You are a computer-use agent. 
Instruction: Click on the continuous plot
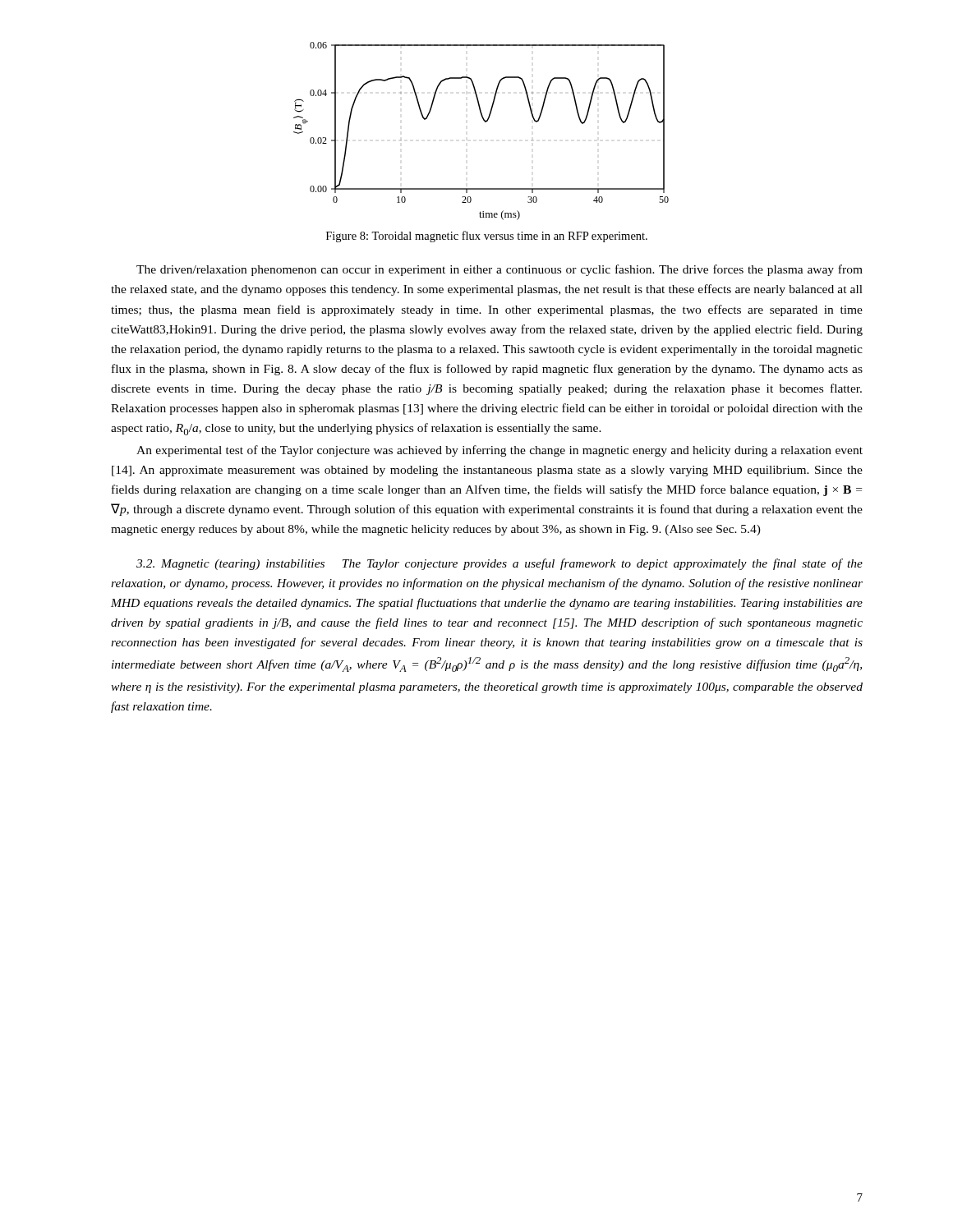click(487, 127)
